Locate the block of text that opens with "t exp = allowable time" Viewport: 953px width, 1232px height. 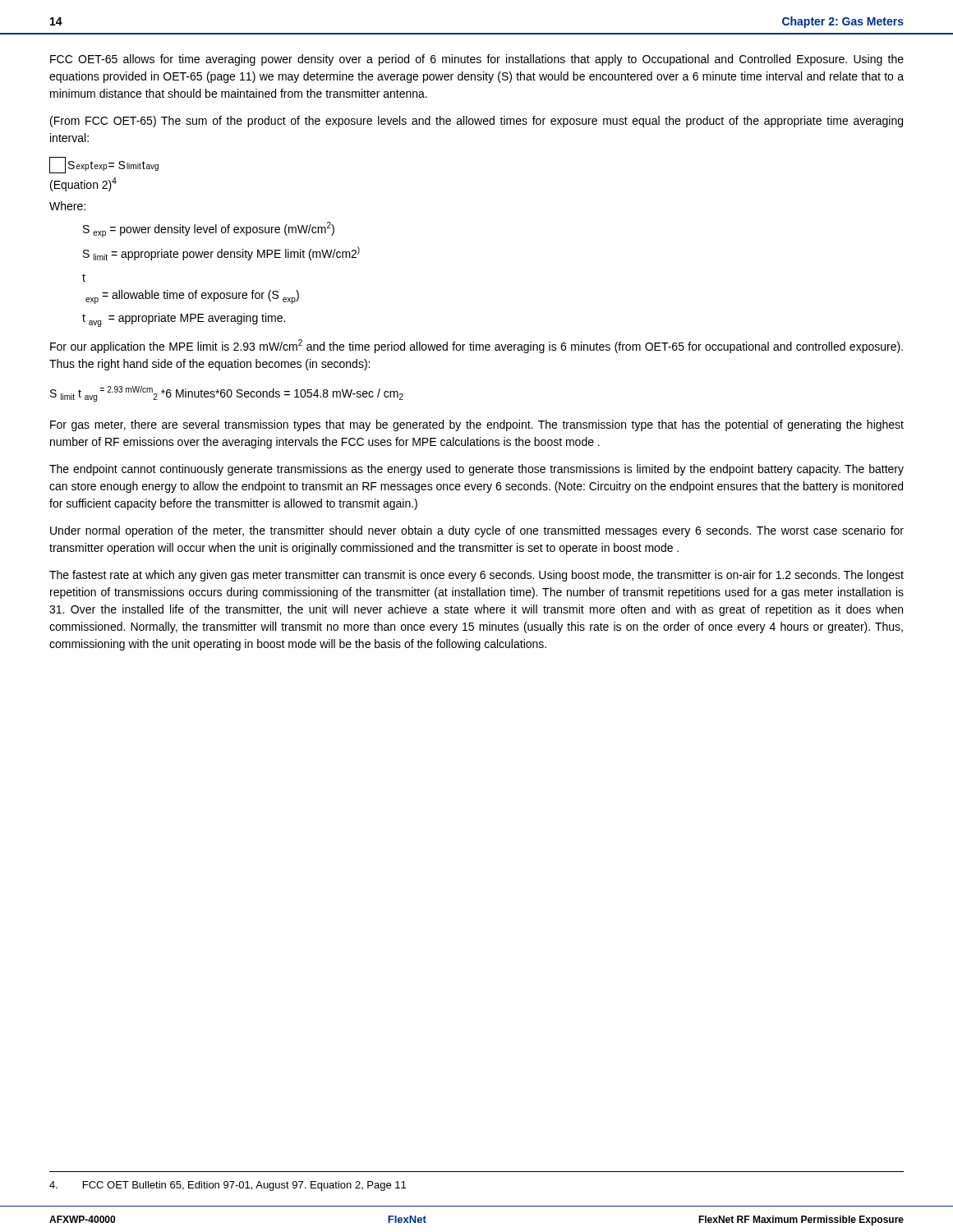point(191,287)
